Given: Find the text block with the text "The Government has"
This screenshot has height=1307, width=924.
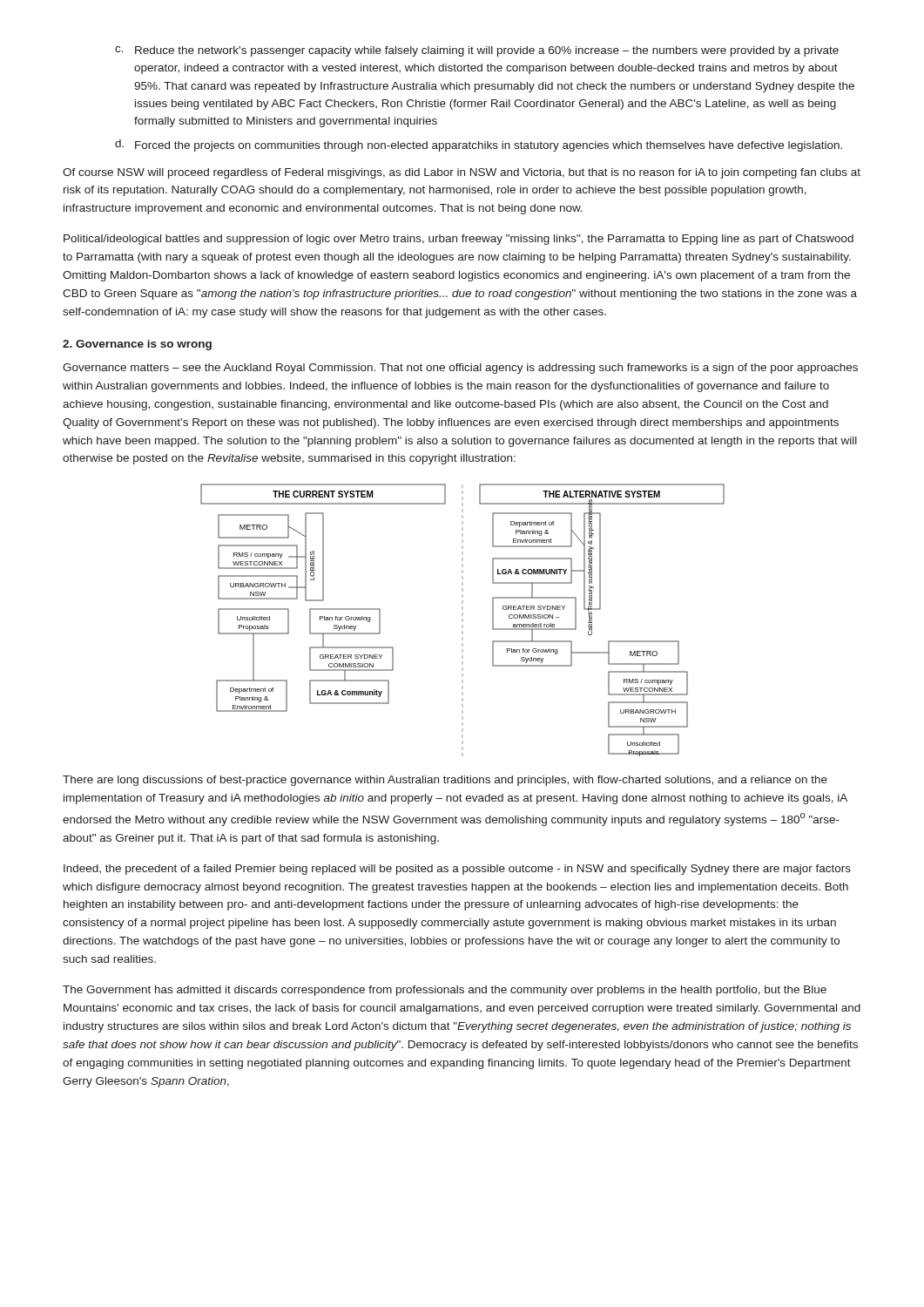Looking at the screenshot, I should coord(462,1036).
